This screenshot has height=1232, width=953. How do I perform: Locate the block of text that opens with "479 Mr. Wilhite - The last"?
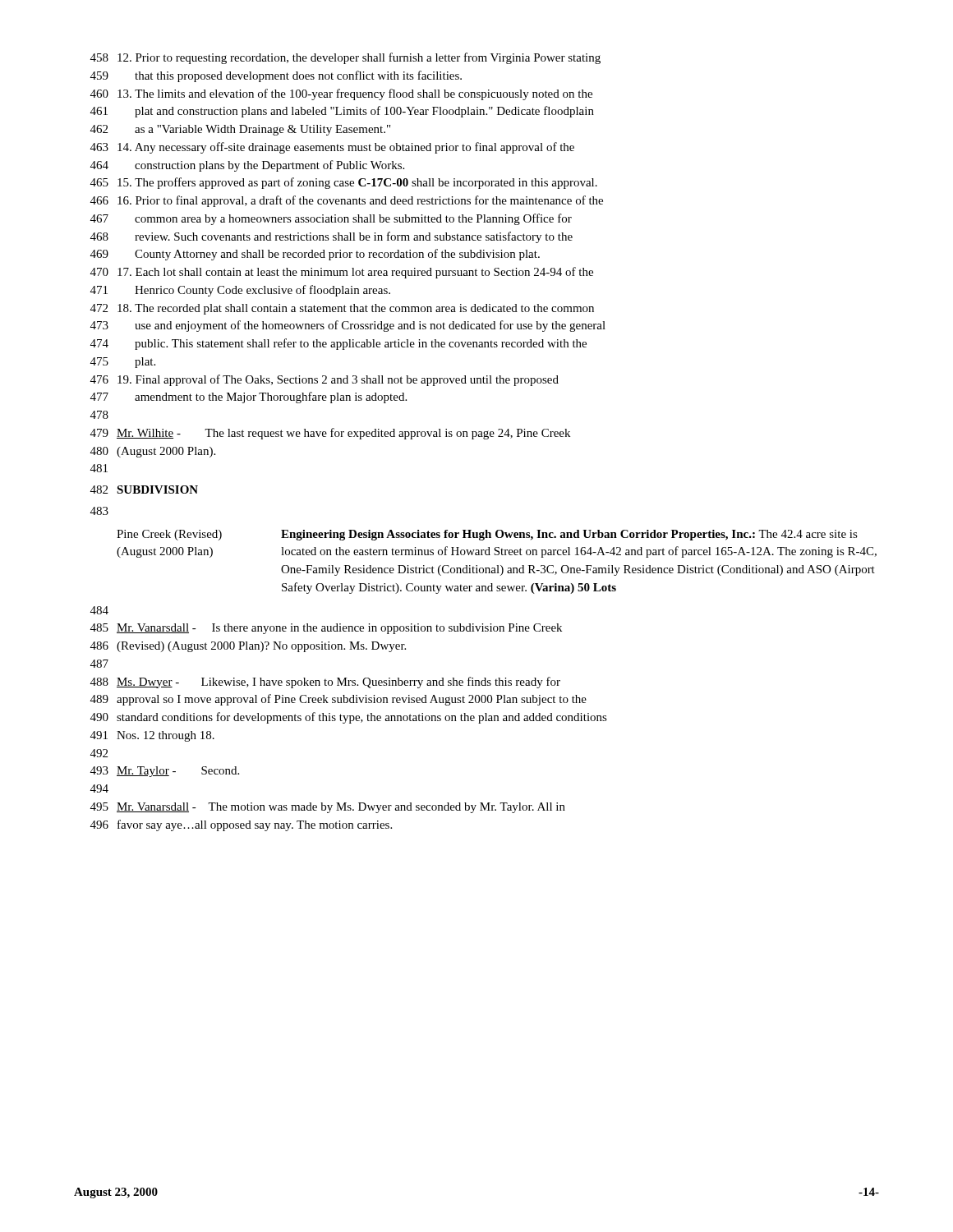(476, 442)
